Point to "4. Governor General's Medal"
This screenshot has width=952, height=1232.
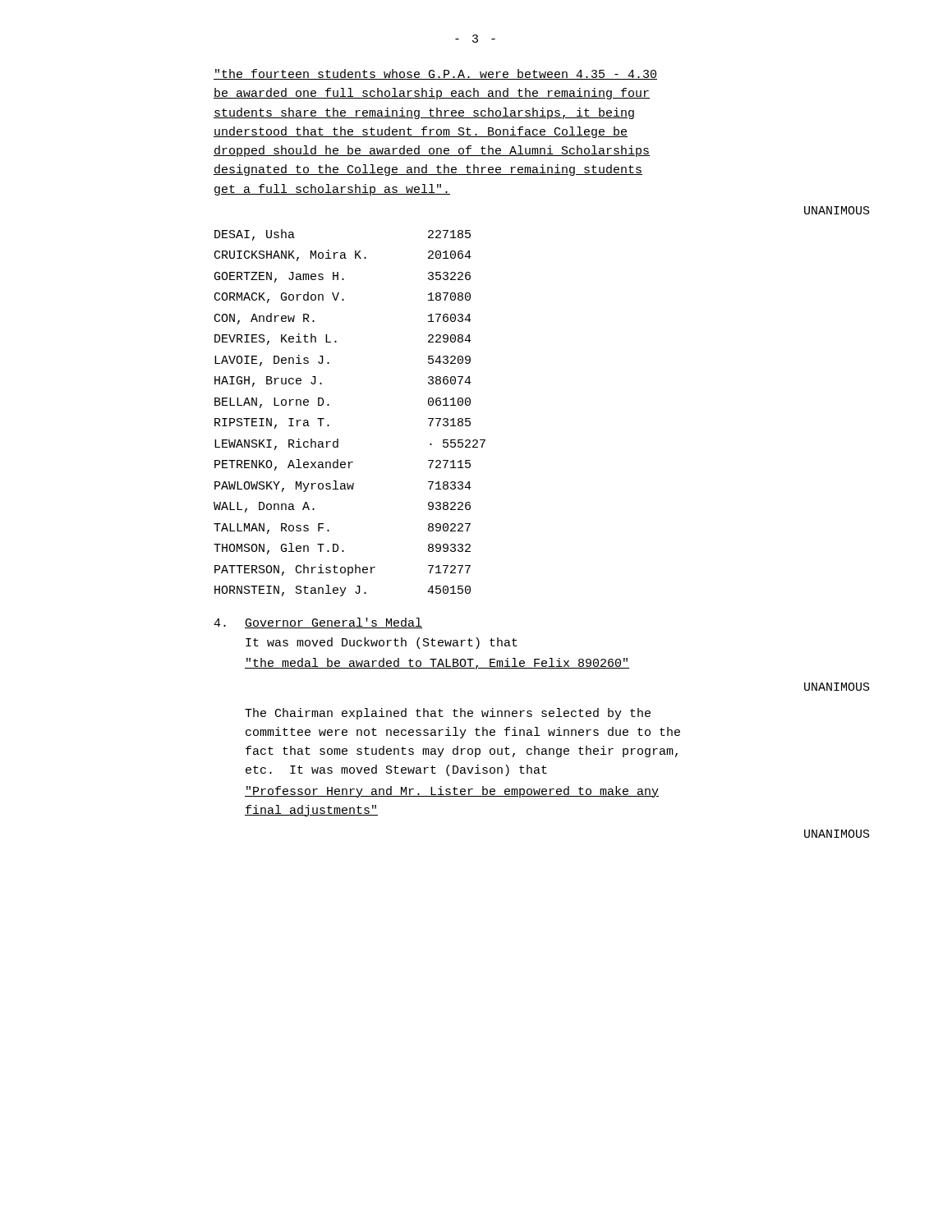318,624
